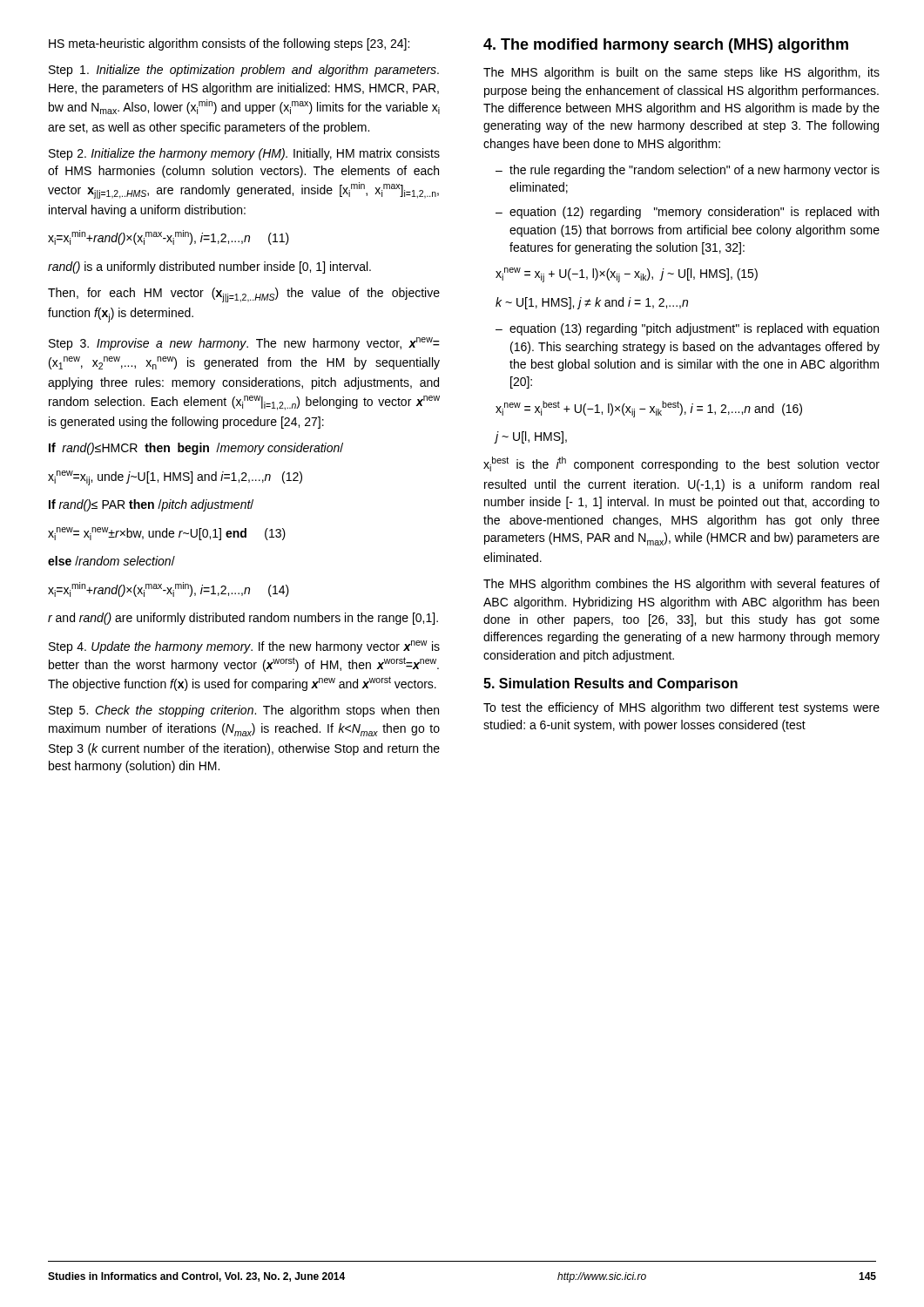924x1307 pixels.
Task: Point to the formula beginning "xinew = xibest + U(−1, l)×(xij − xikbest),"
Action: (x=688, y=422)
